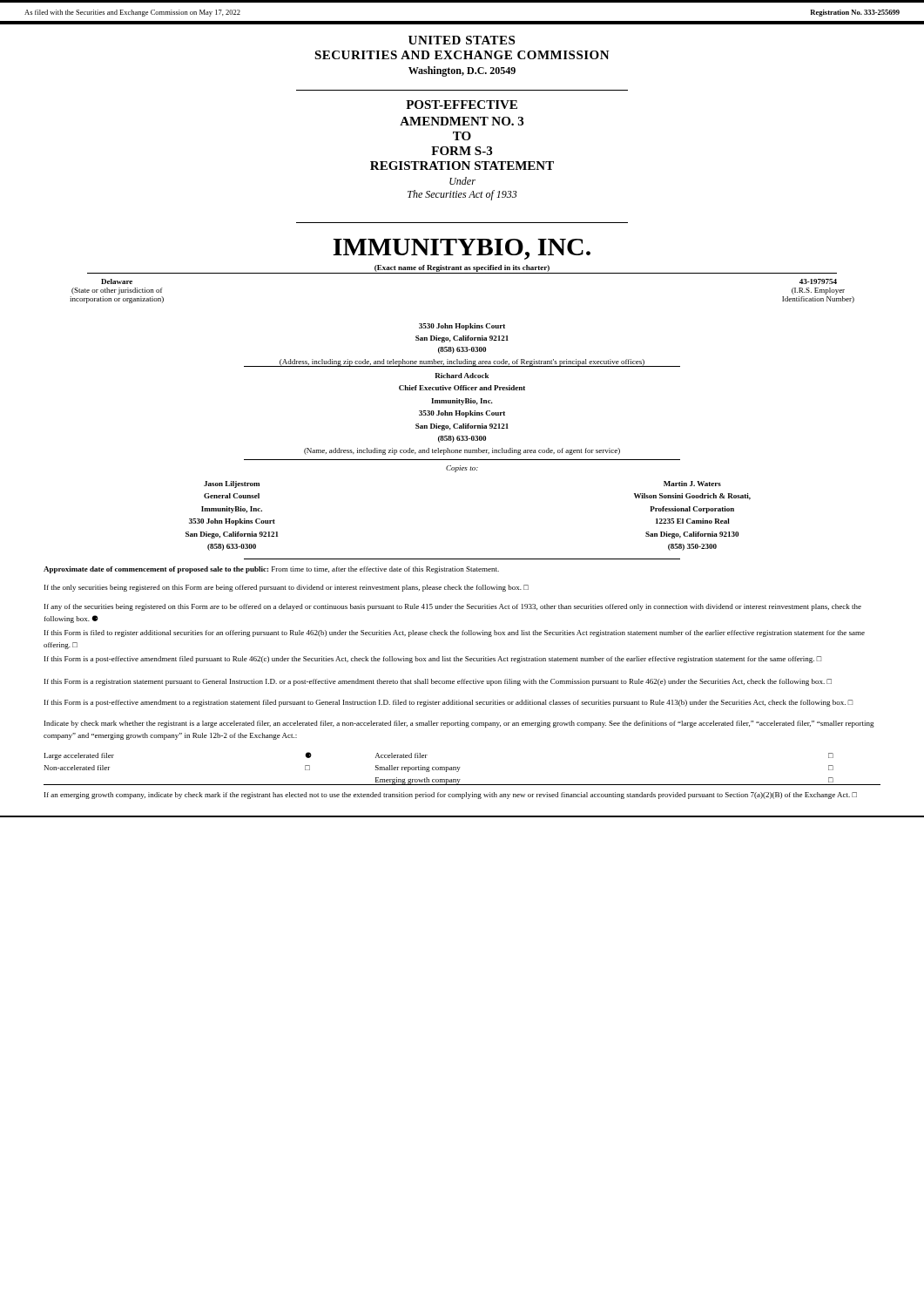Select the block starting "If any of the"

(452, 612)
